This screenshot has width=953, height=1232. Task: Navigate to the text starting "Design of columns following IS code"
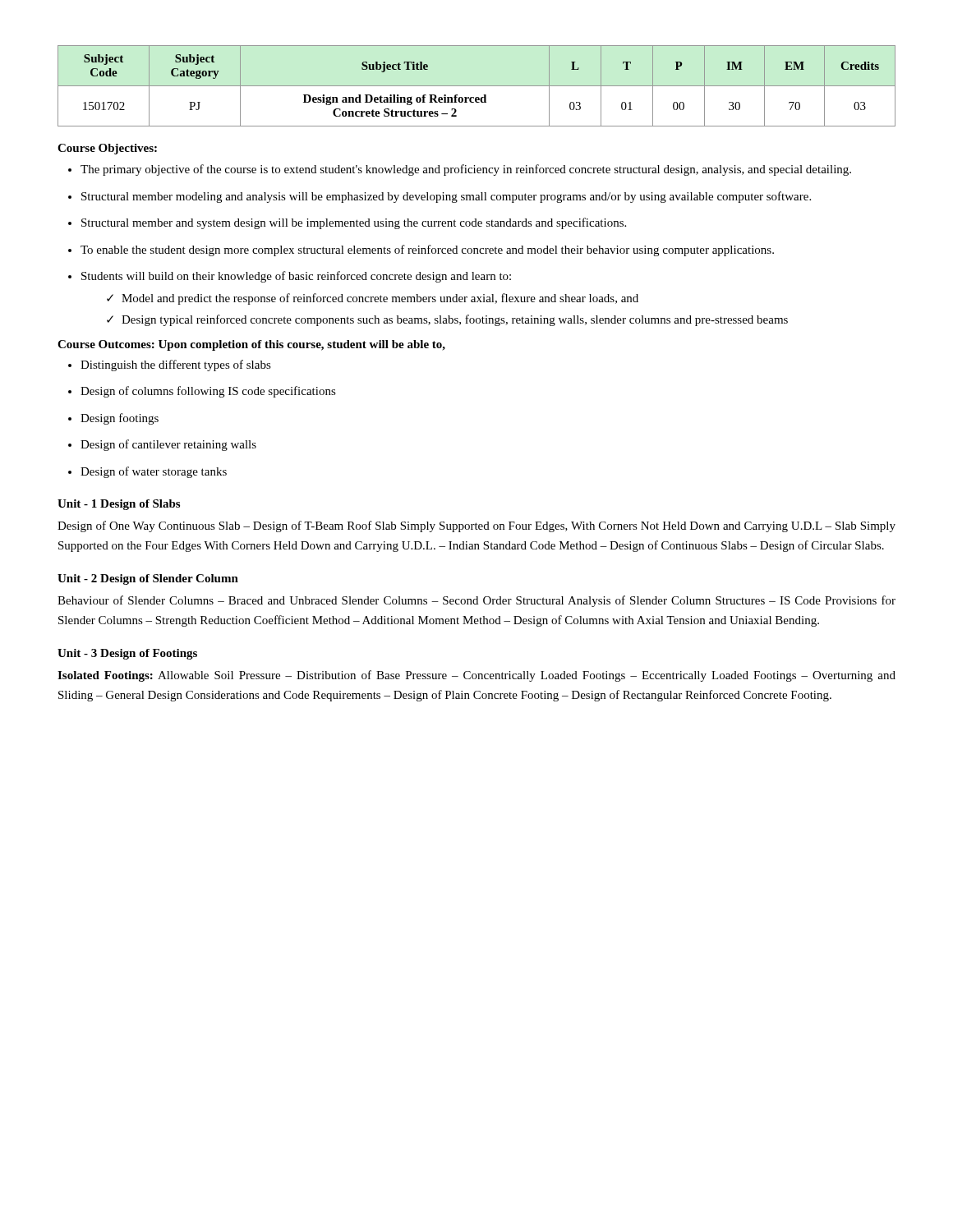pyautogui.click(x=202, y=392)
